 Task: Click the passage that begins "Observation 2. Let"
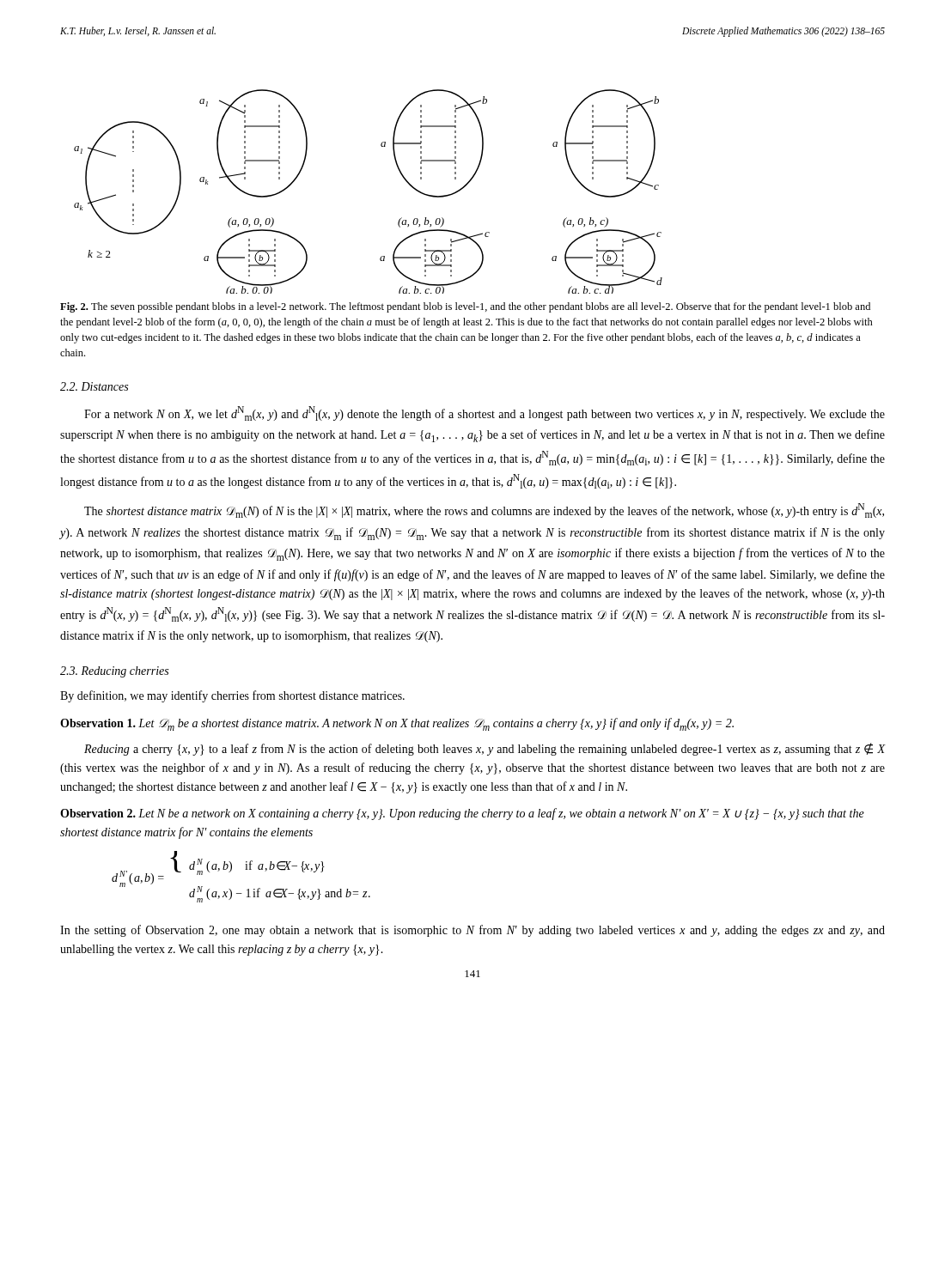coord(462,823)
